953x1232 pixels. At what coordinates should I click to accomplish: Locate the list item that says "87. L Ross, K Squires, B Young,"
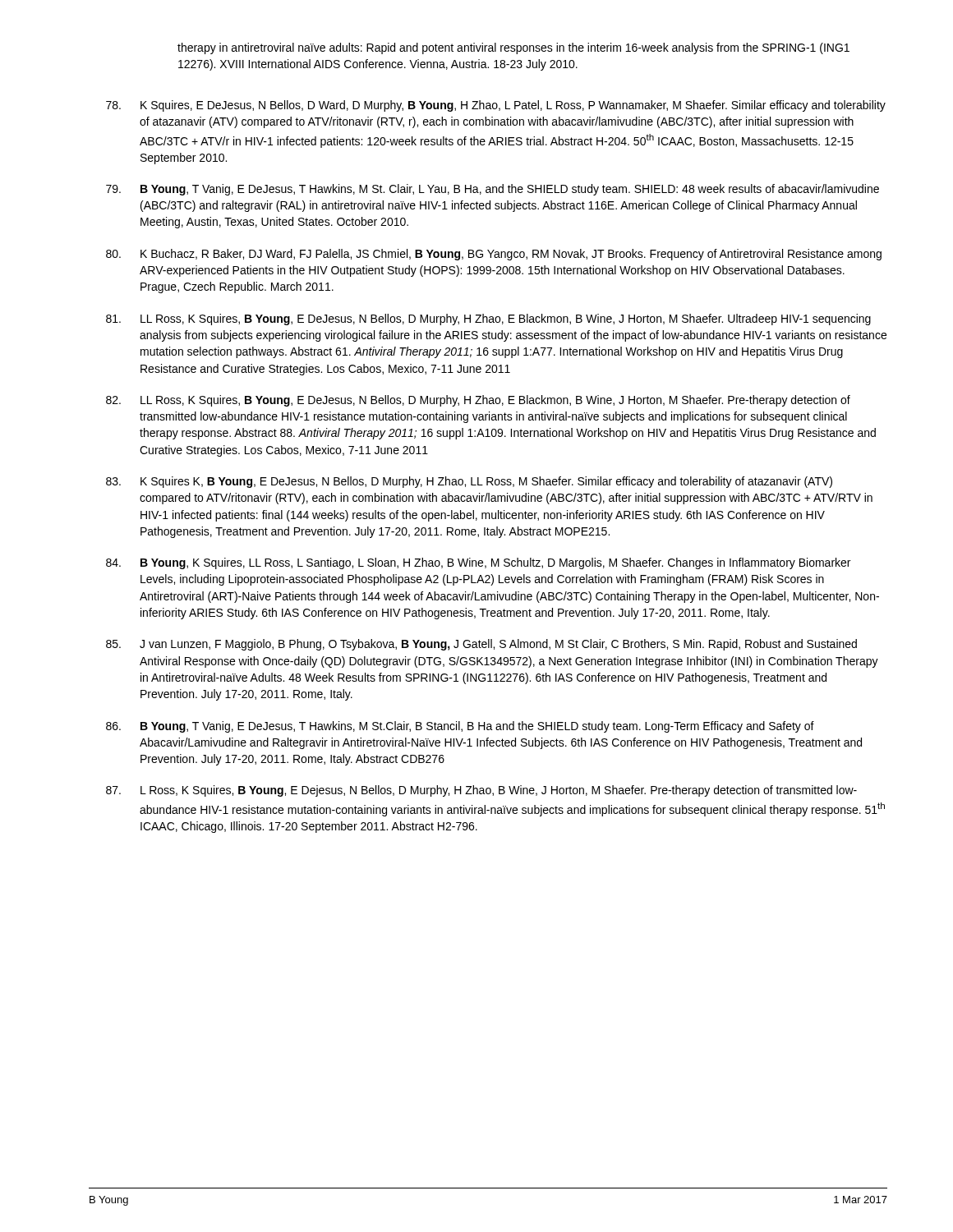(x=488, y=808)
